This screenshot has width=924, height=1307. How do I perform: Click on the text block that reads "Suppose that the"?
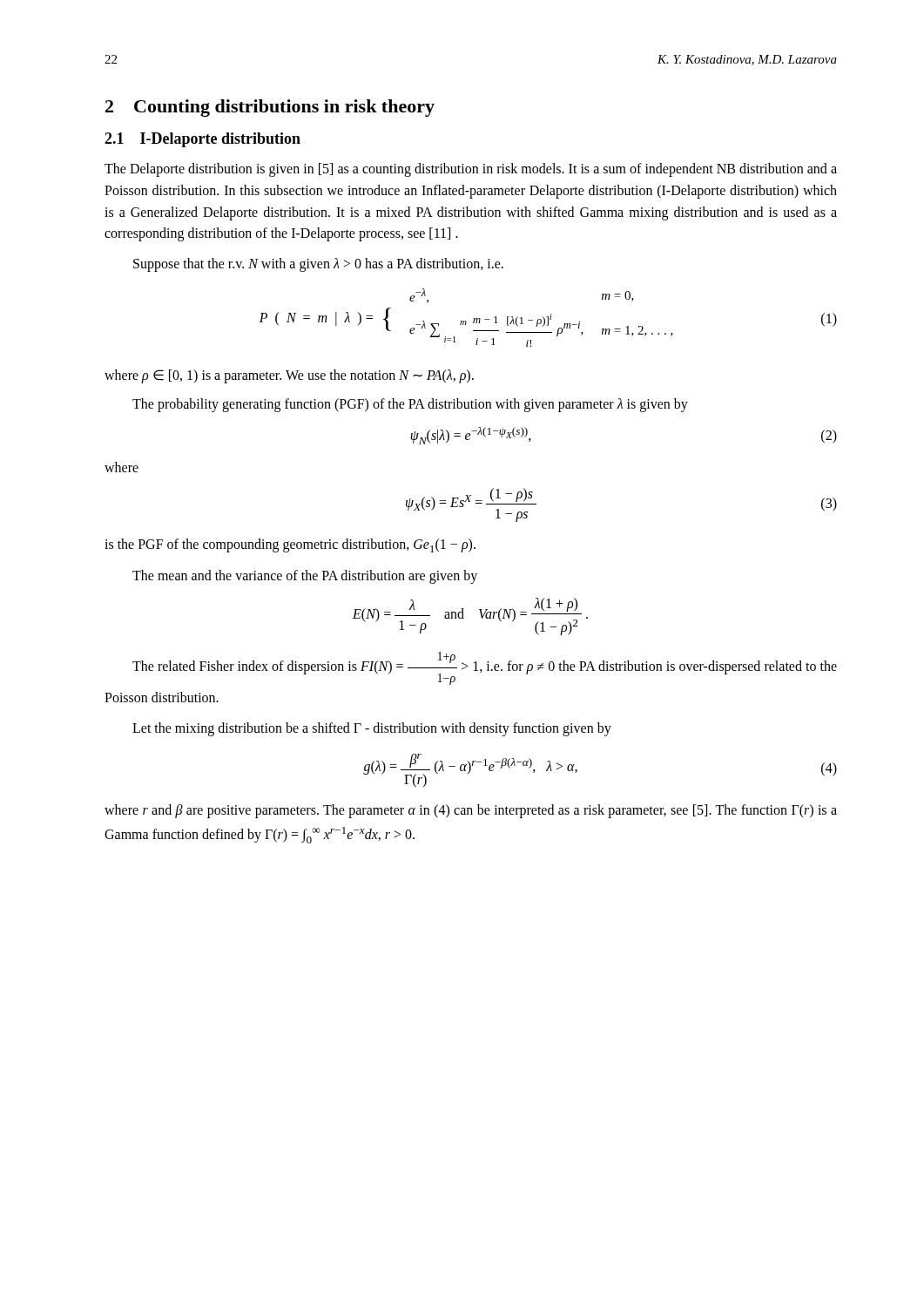[x=471, y=265]
